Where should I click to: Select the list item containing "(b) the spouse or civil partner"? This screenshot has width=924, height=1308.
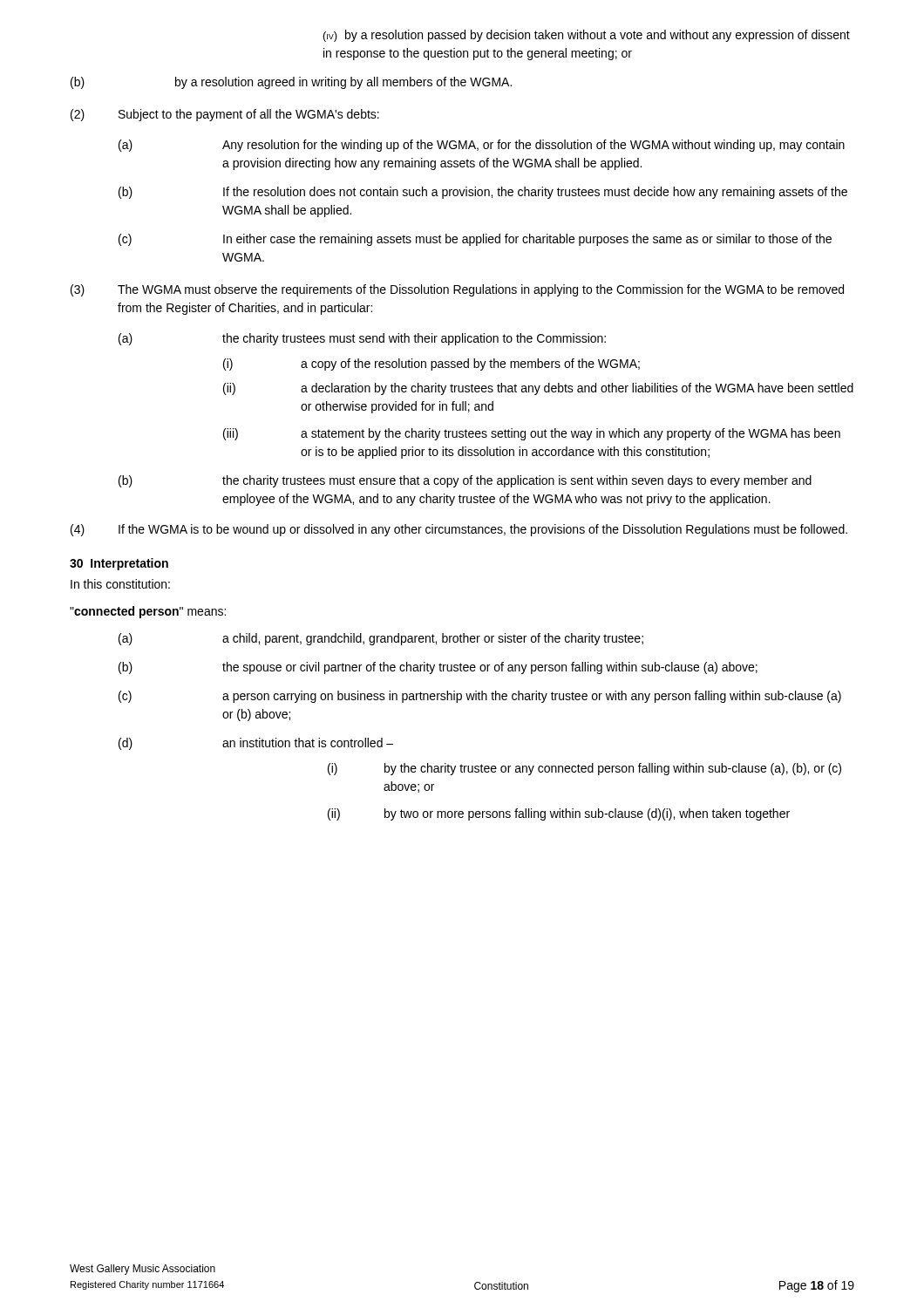(486, 667)
